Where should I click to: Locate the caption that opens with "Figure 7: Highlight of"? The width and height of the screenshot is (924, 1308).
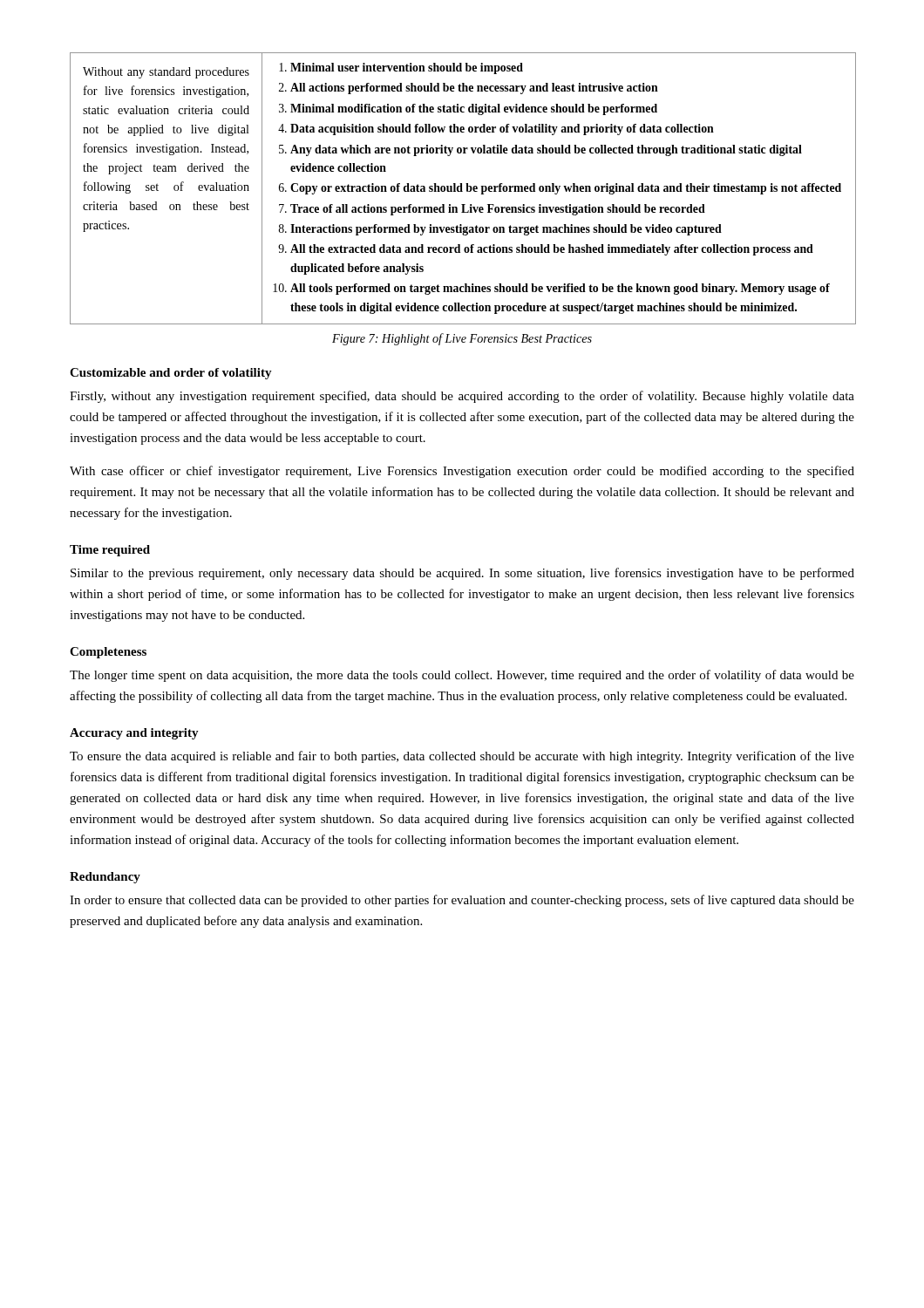pyautogui.click(x=462, y=338)
